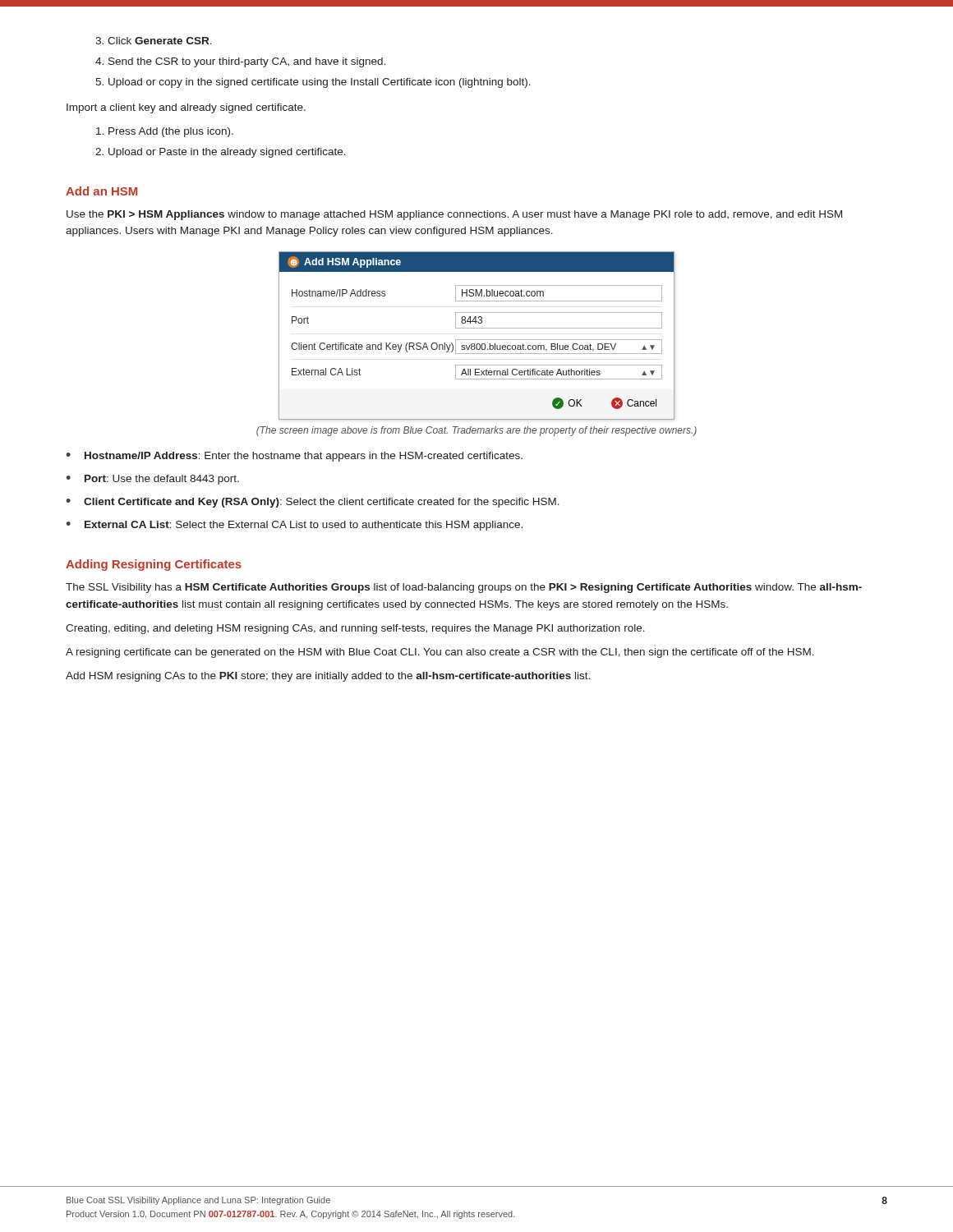This screenshot has width=953, height=1232.
Task: Select the list item containing "5. Upload or copy in"
Action: click(x=313, y=82)
